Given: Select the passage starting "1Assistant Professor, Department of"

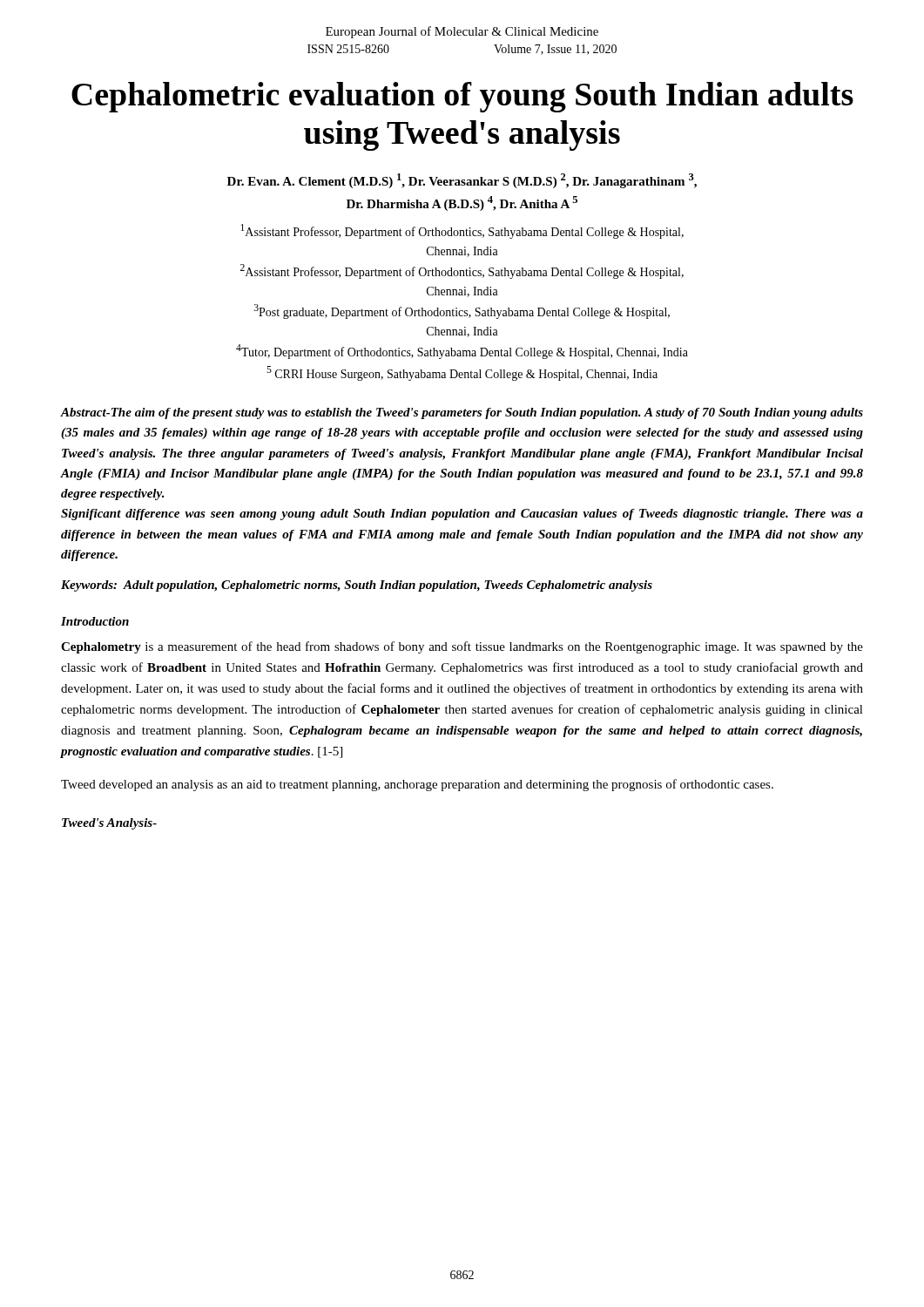Looking at the screenshot, I should pos(462,301).
